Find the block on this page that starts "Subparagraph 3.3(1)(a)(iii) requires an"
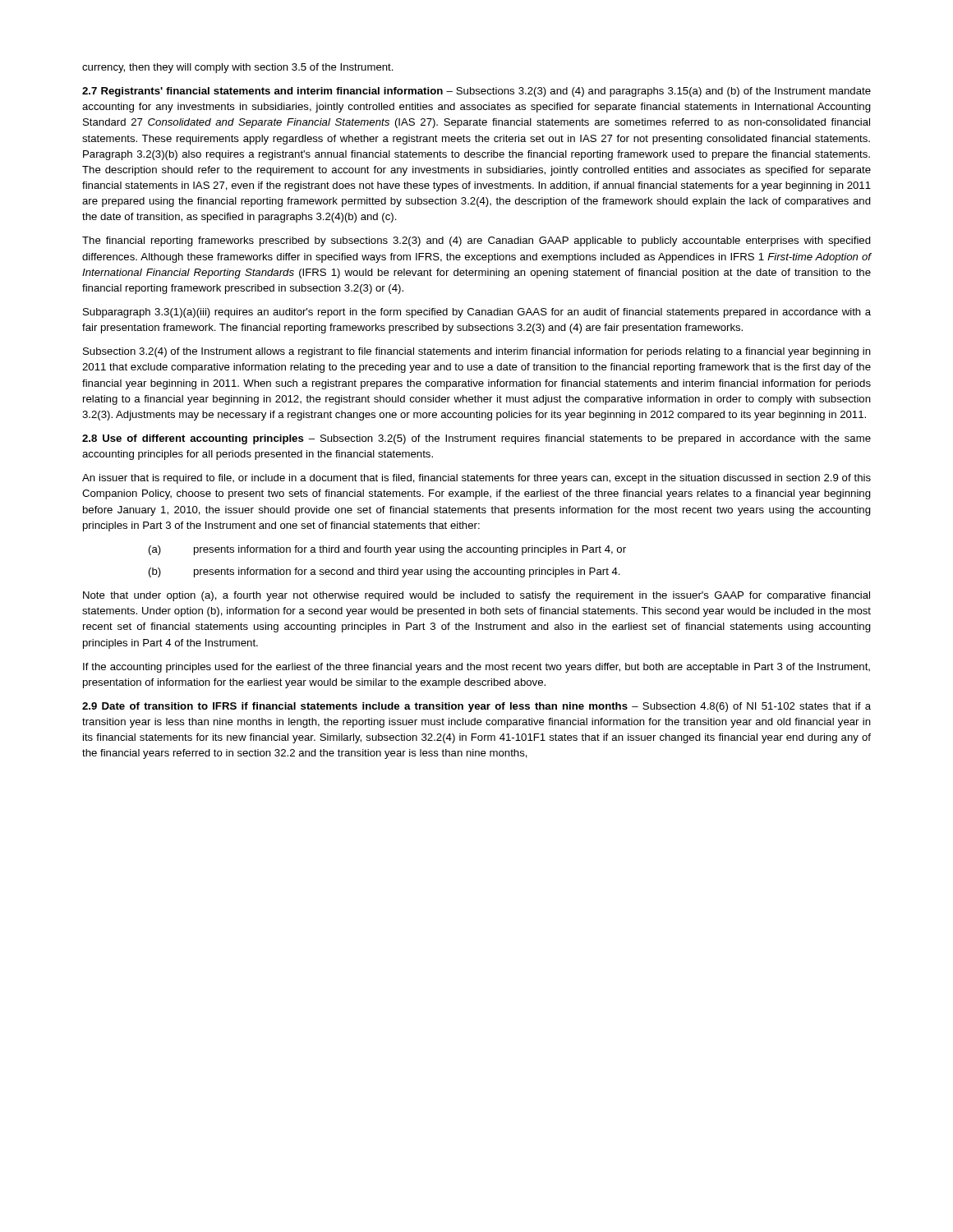This screenshot has height=1232, width=953. click(x=476, y=320)
